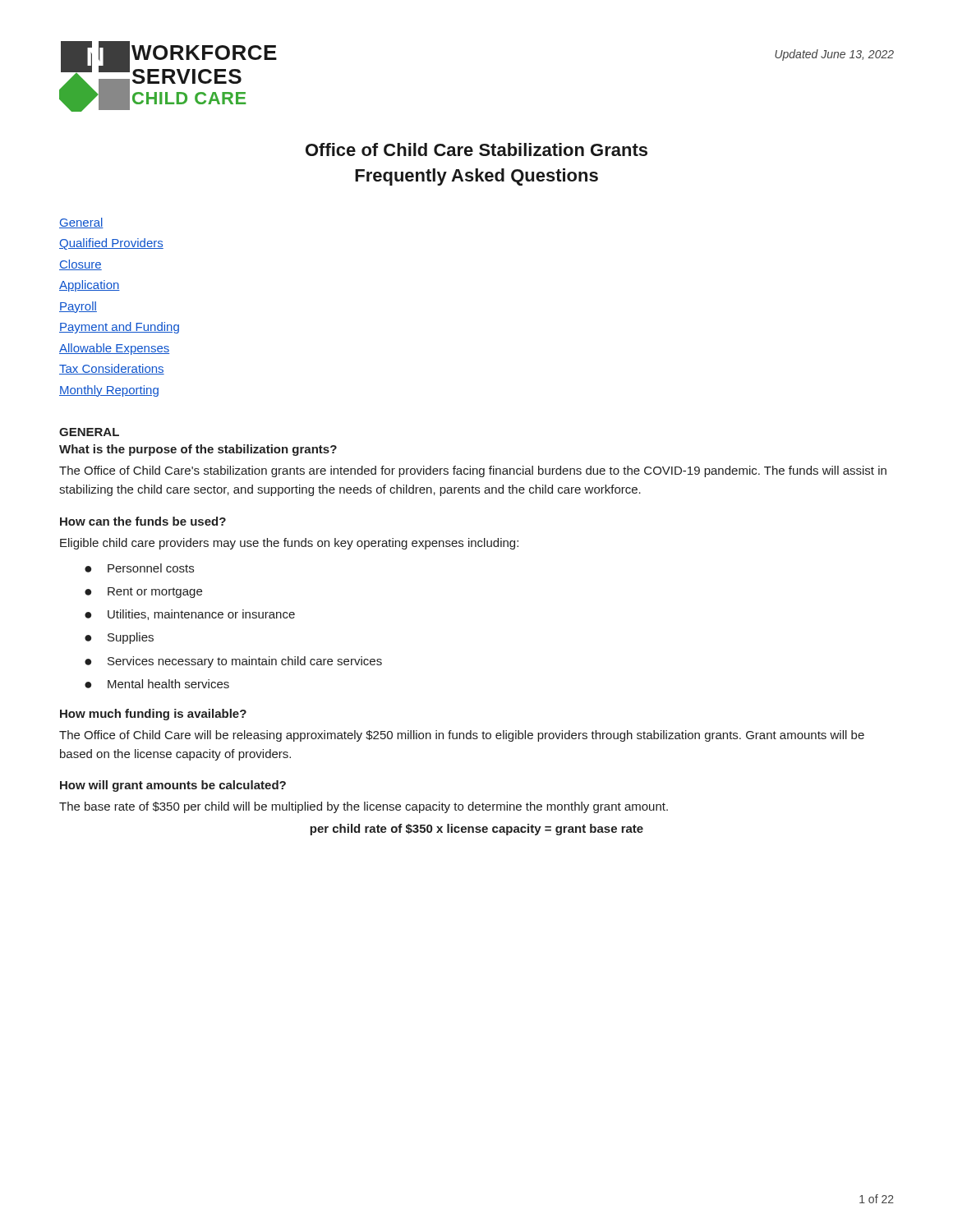Select the title containing "Office of Child Care Stabilization GrantsFrequently Asked Questions"
Screen dimensions: 1232x953
tap(476, 163)
